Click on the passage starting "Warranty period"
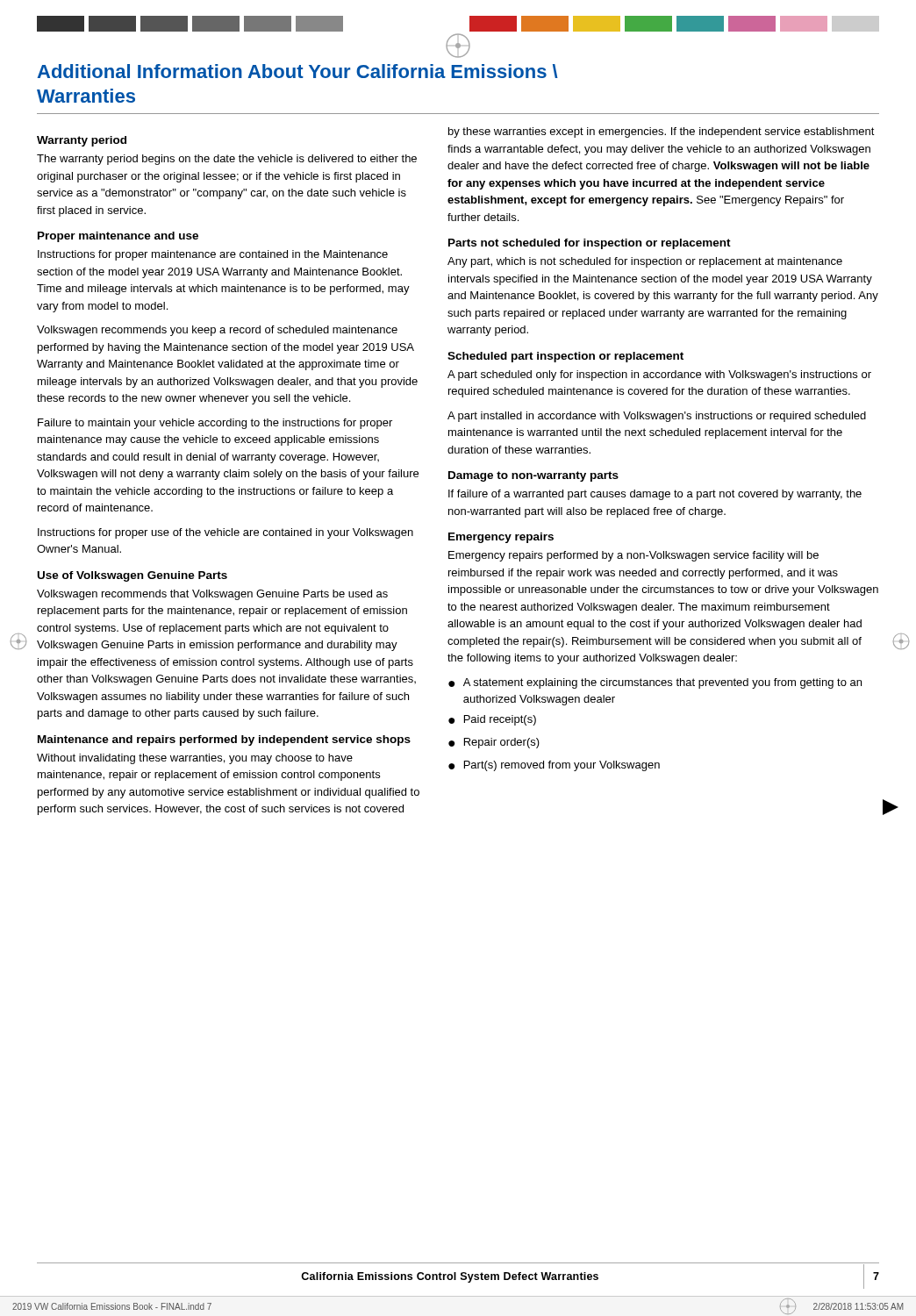This screenshot has width=916, height=1316. click(82, 140)
